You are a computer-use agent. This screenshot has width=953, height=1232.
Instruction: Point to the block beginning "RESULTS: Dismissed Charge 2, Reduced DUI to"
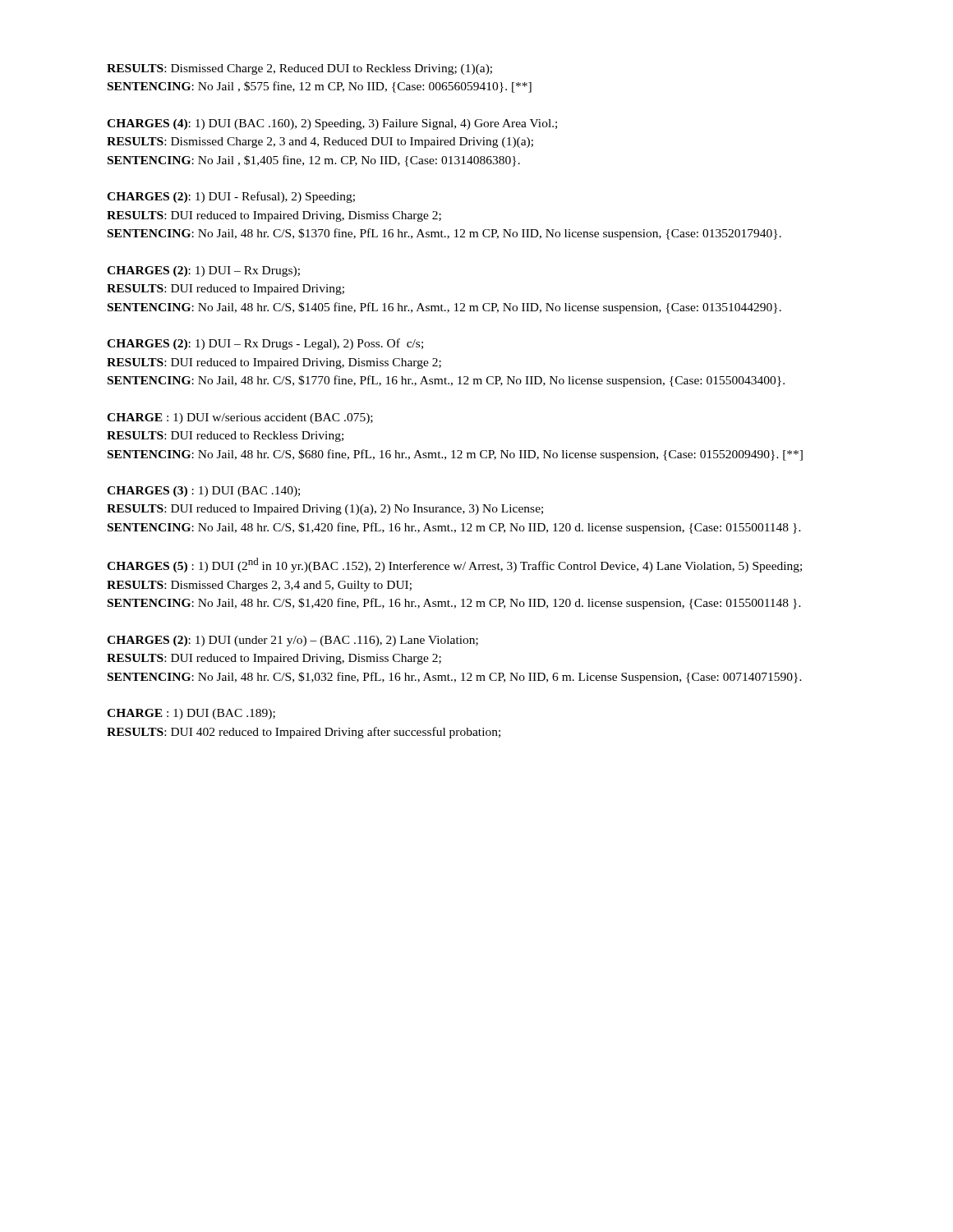point(319,77)
